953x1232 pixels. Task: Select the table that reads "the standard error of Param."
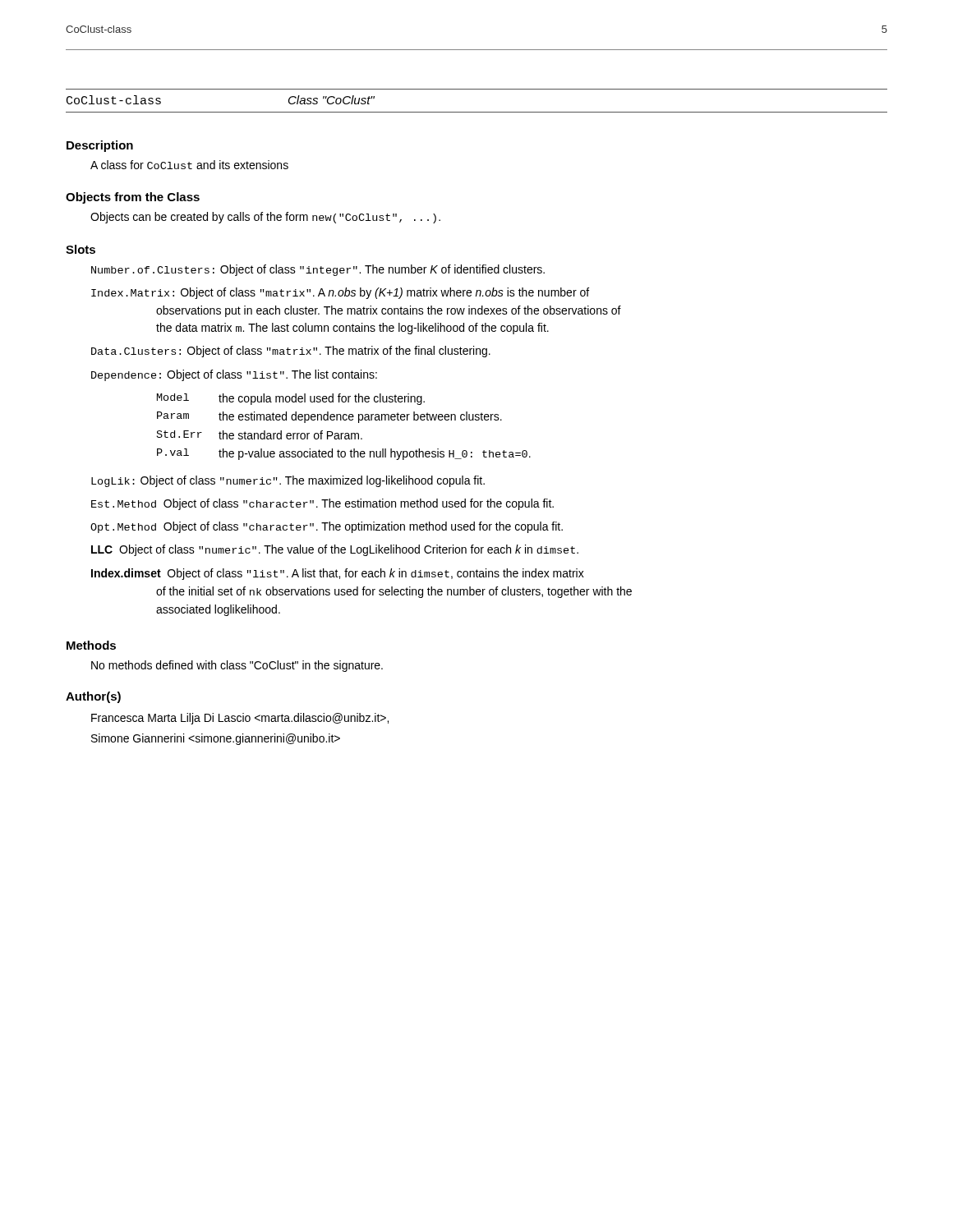[x=476, y=426]
